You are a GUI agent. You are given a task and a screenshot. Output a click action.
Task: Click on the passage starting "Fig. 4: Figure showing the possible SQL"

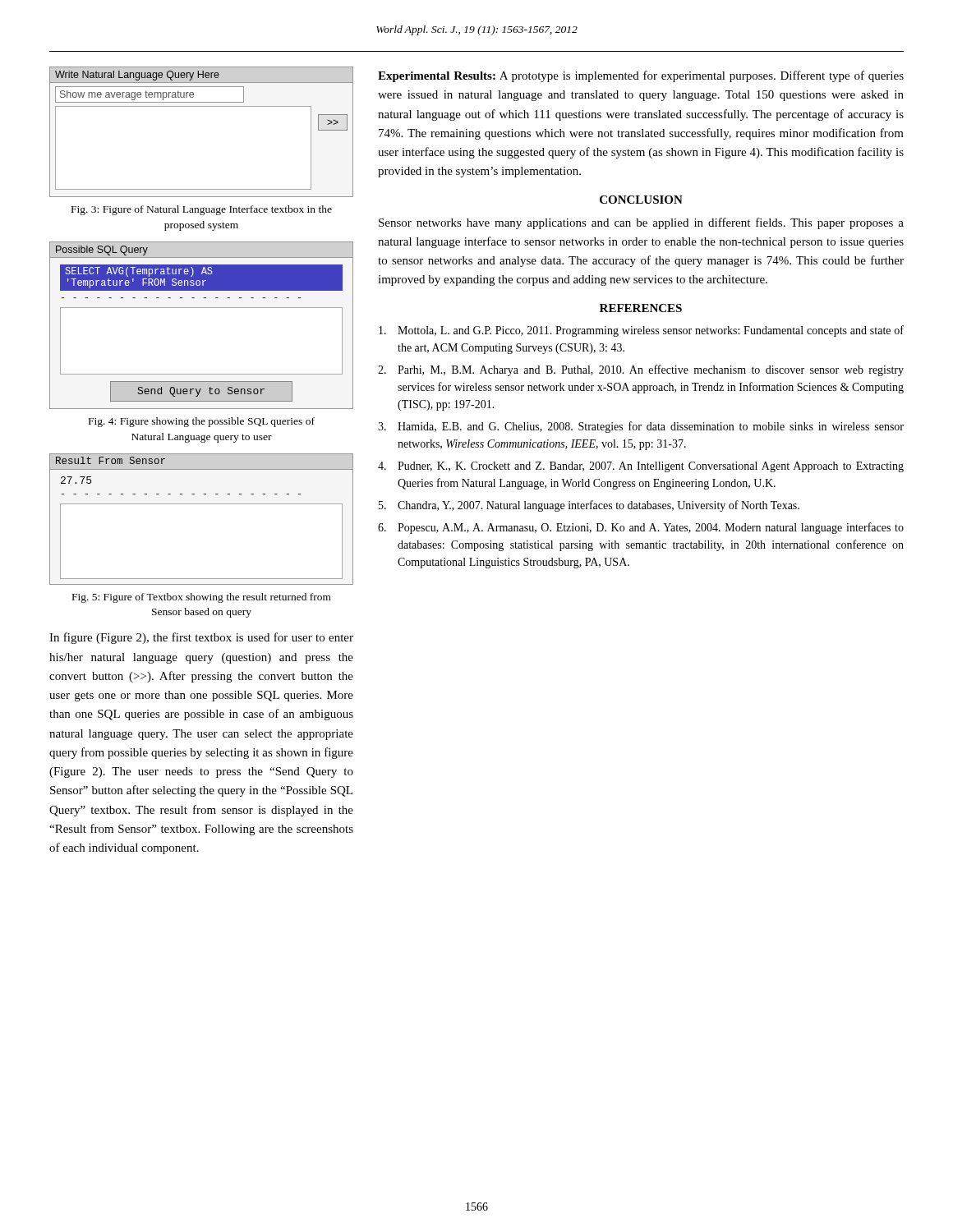(x=201, y=428)
